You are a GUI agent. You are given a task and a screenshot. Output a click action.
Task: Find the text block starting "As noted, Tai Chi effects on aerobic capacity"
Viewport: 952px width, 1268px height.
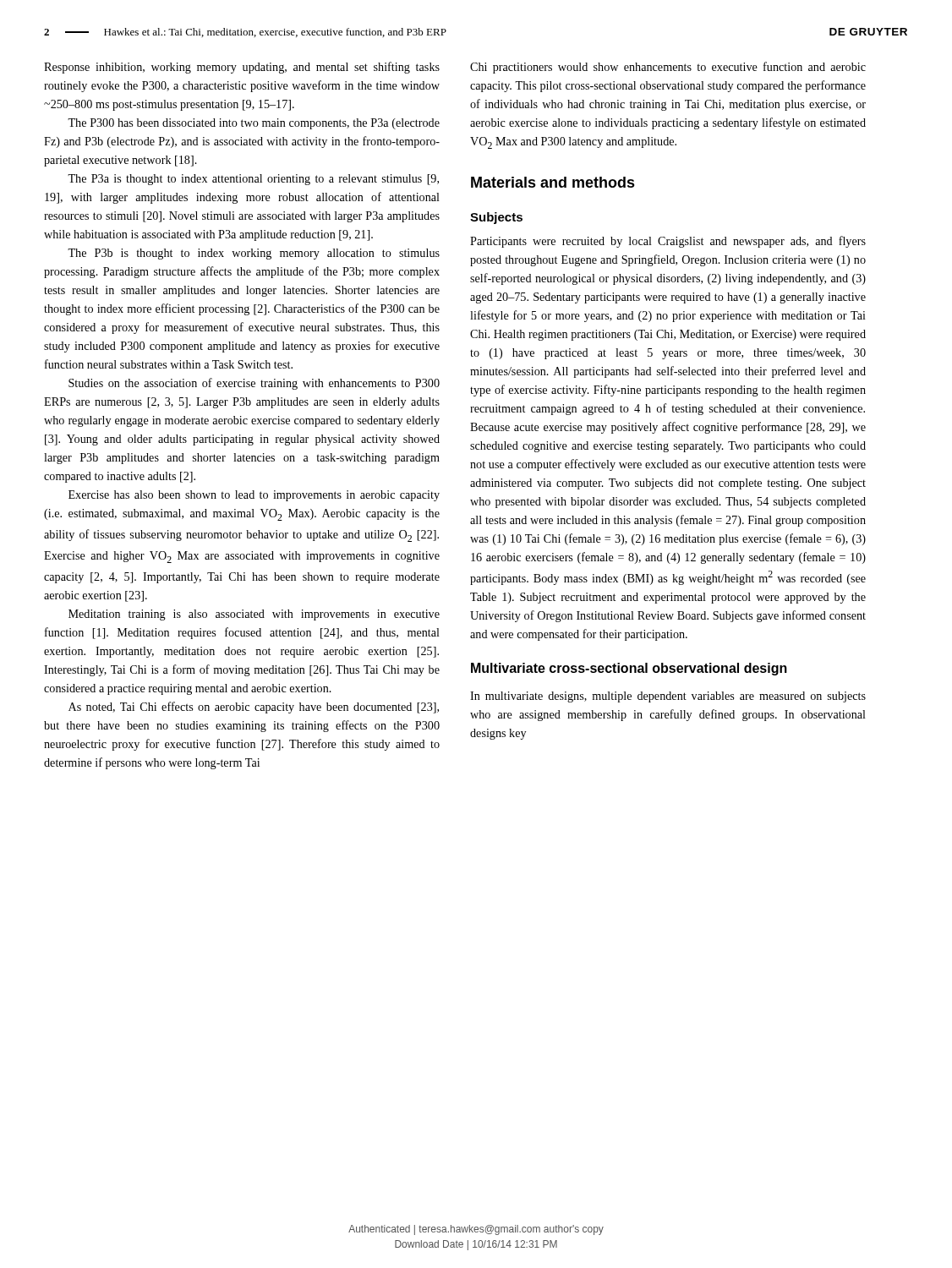[x=242, y=735]
